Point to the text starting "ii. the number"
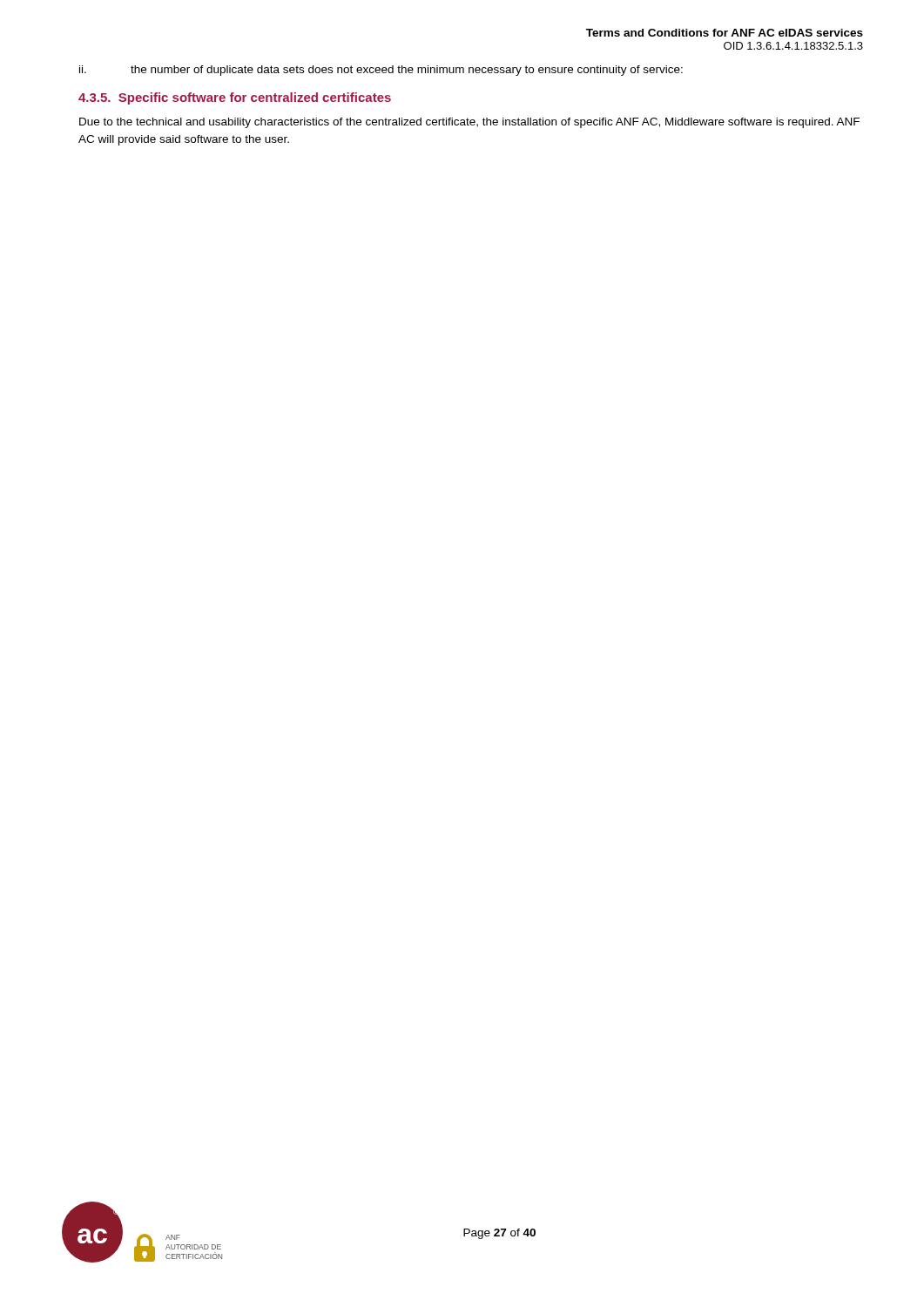Screen dimensions: 1307x924 tap(471, 69)
